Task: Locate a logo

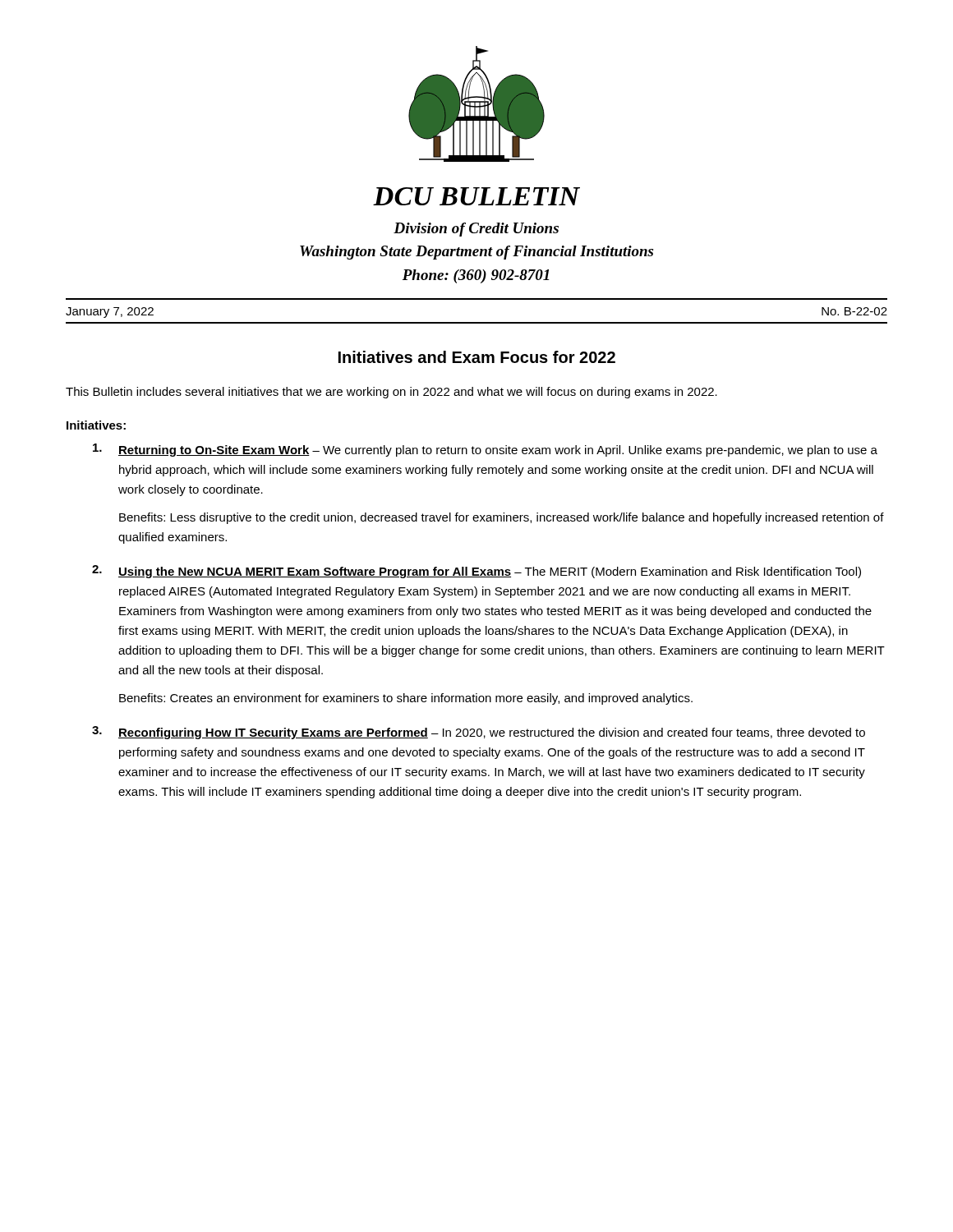Action: [476, 90]
